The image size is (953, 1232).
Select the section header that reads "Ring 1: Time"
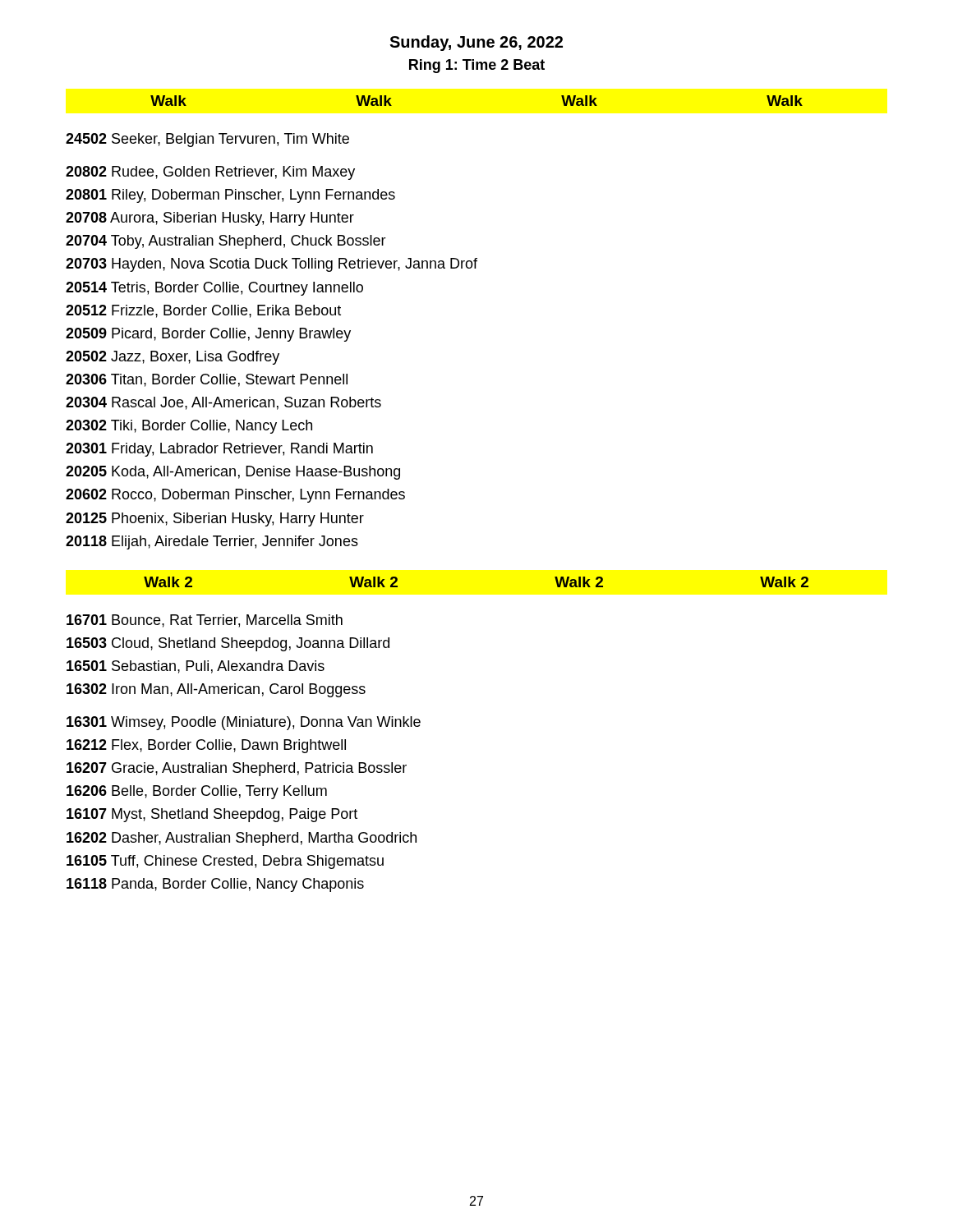pos(476,65)
